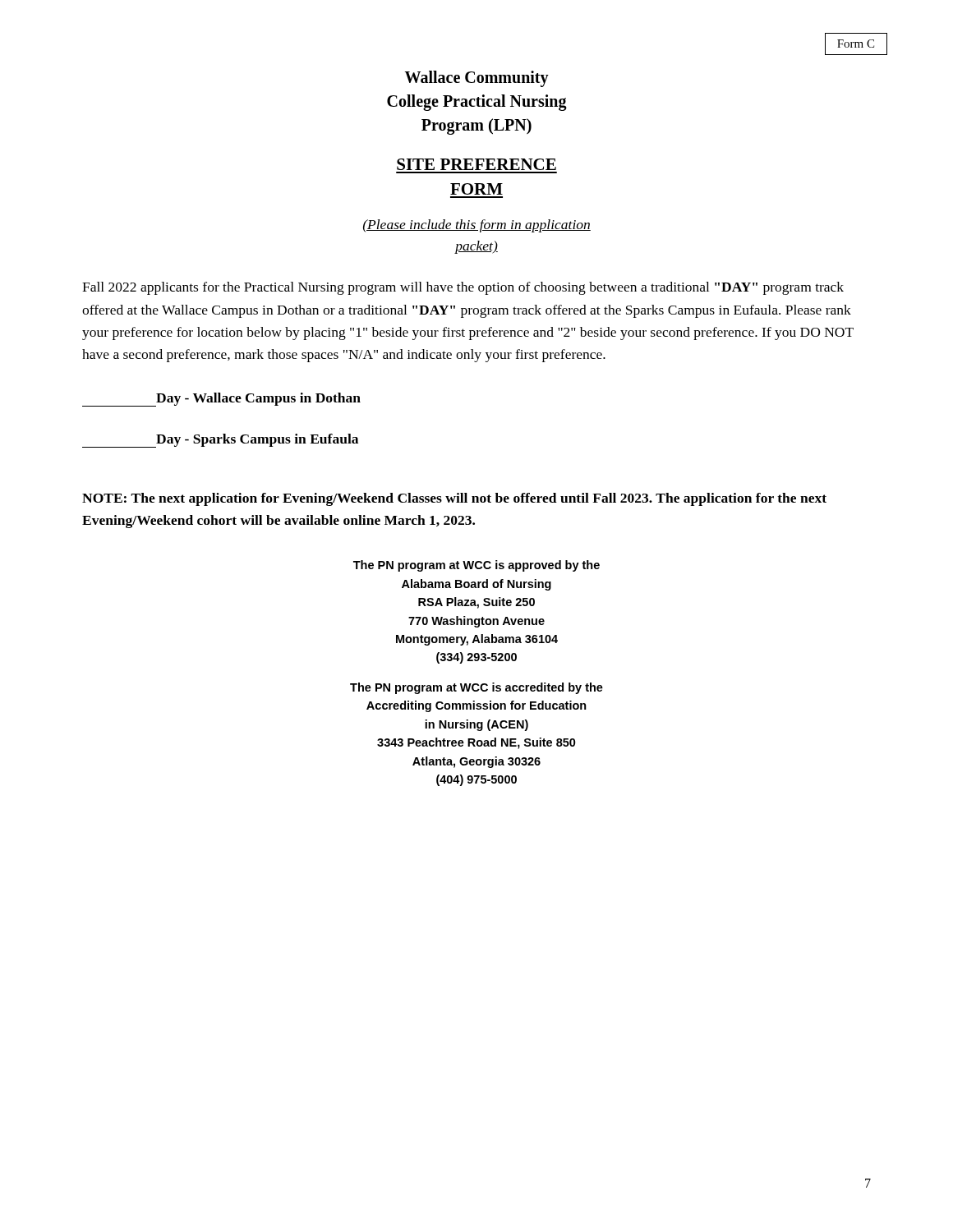The image size is (953, 1232).
Task: Find "SITE PREFERENCE FORM" on this page
Action: [x=476, y=177]
